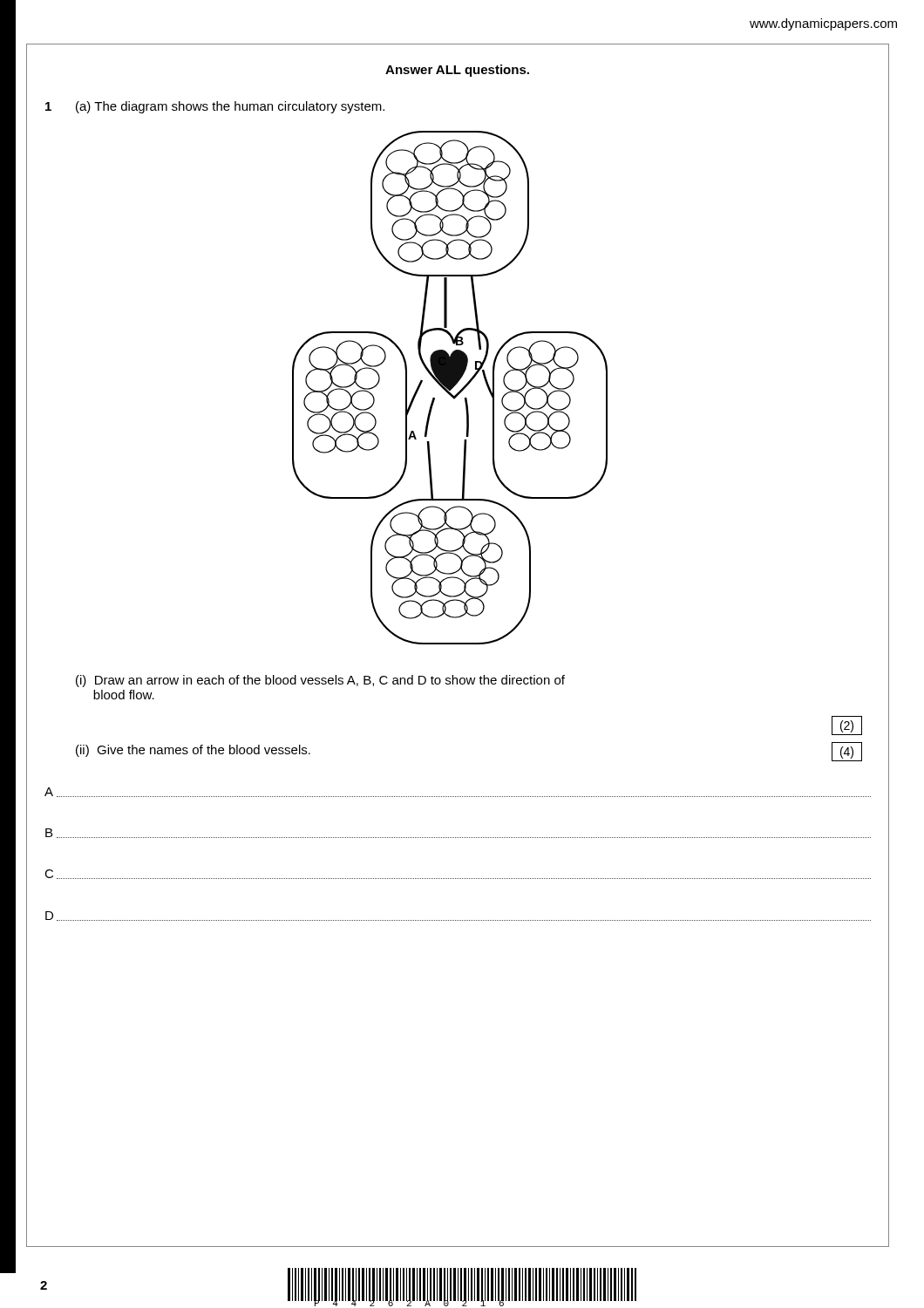The height and width of the screenshot is (1308, 924).
Task: Point to the element starting "Answer ALL questions."
Action: click(x=458, y=69)
